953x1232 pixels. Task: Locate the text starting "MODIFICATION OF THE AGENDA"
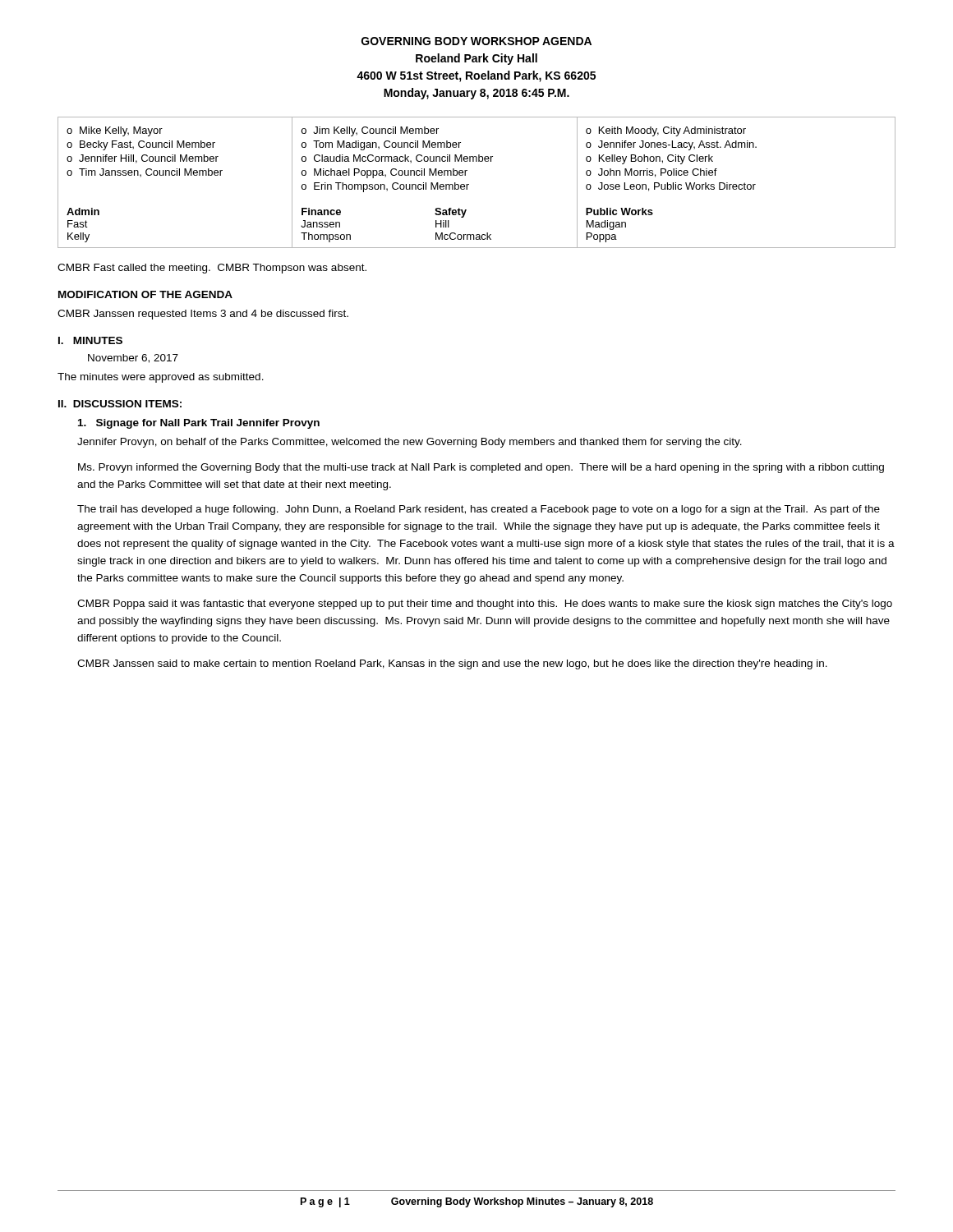point(145,294)
